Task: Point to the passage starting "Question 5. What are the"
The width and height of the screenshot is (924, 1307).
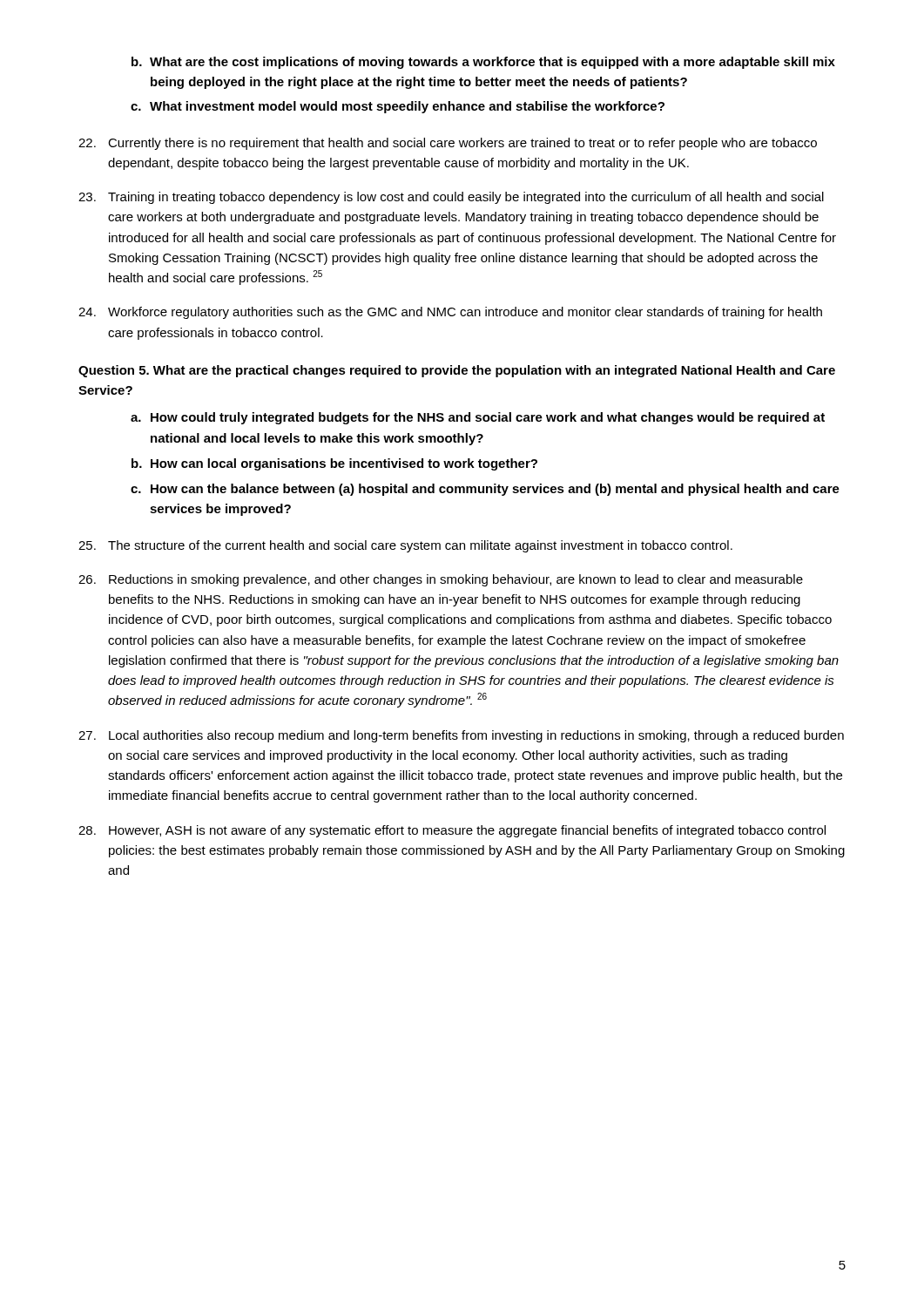Action: click(x=457, y=380)
